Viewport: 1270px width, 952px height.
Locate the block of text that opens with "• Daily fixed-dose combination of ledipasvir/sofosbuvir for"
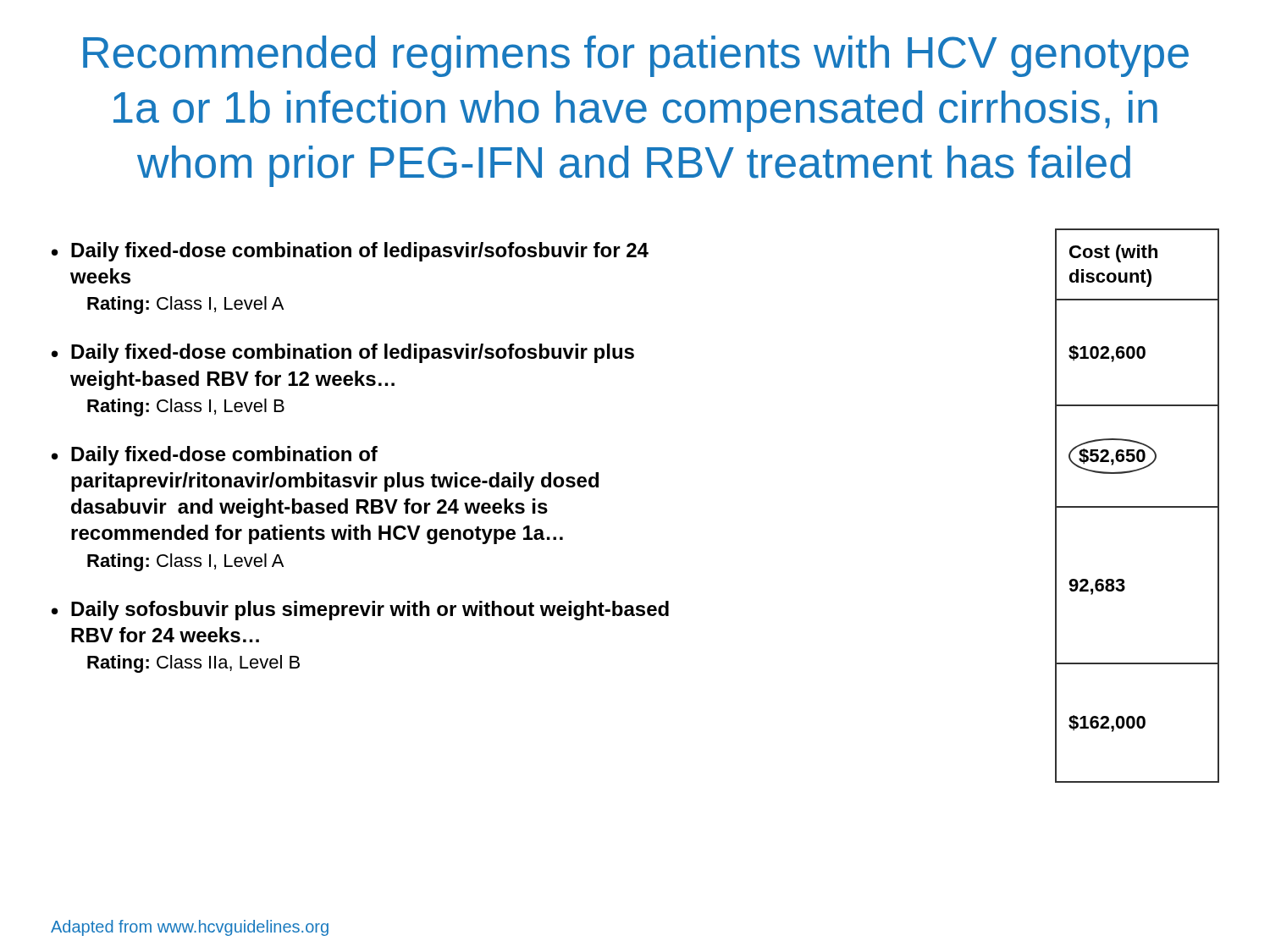(x=350, y=252)
